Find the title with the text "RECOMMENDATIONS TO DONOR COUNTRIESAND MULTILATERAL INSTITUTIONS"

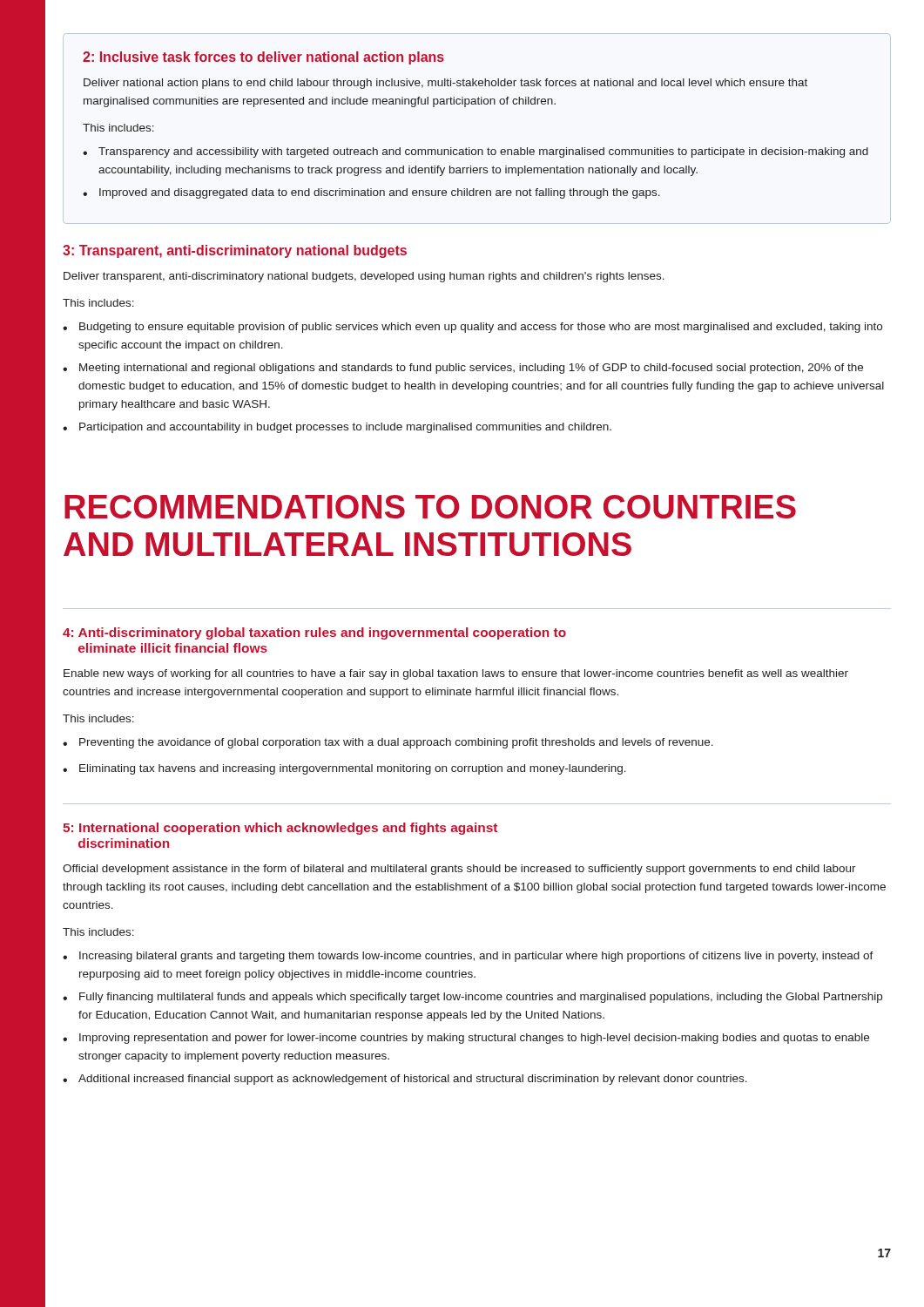477,527
